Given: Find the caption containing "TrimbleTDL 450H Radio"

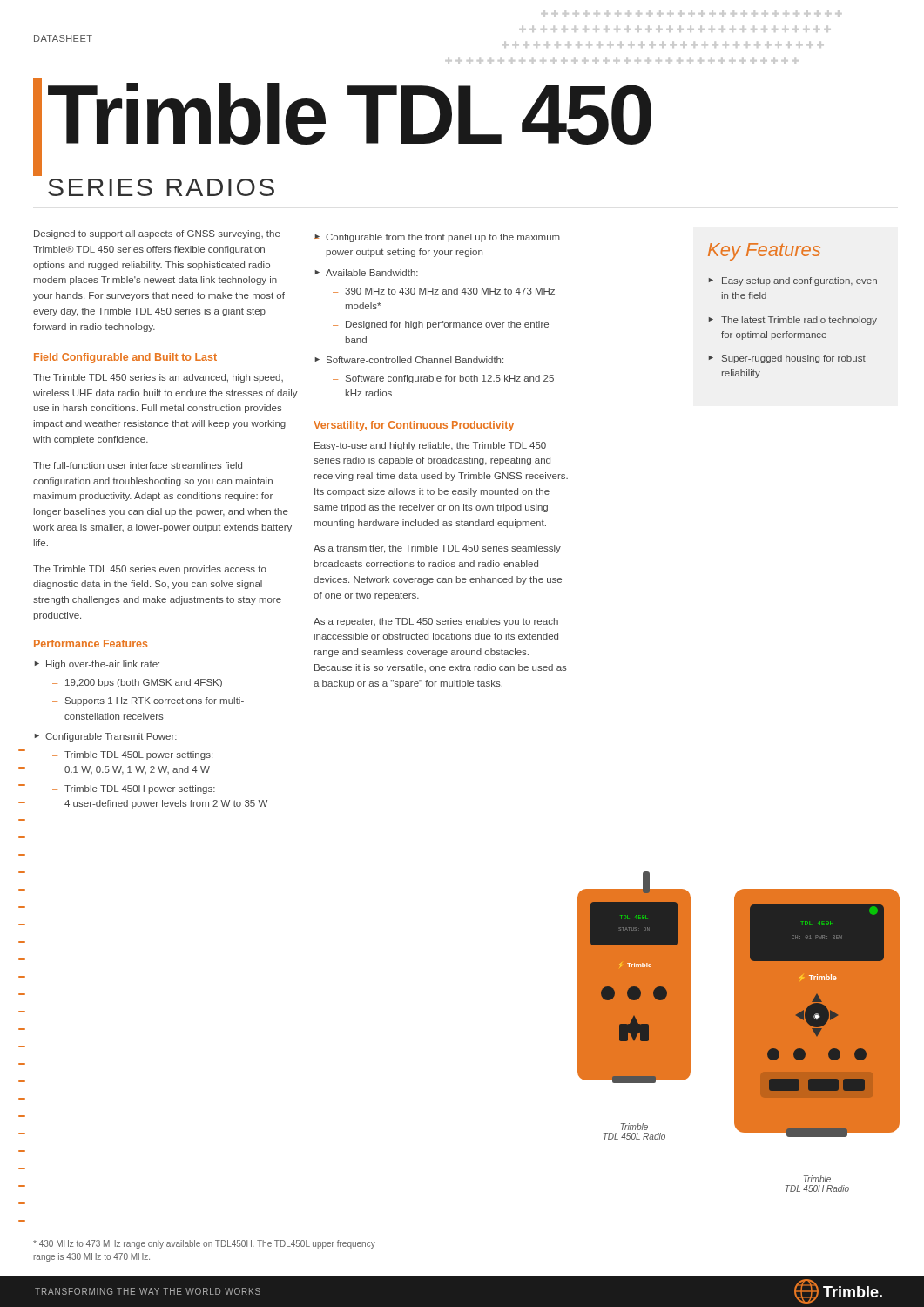Looking at the screenshot, I should [817, 1184].
